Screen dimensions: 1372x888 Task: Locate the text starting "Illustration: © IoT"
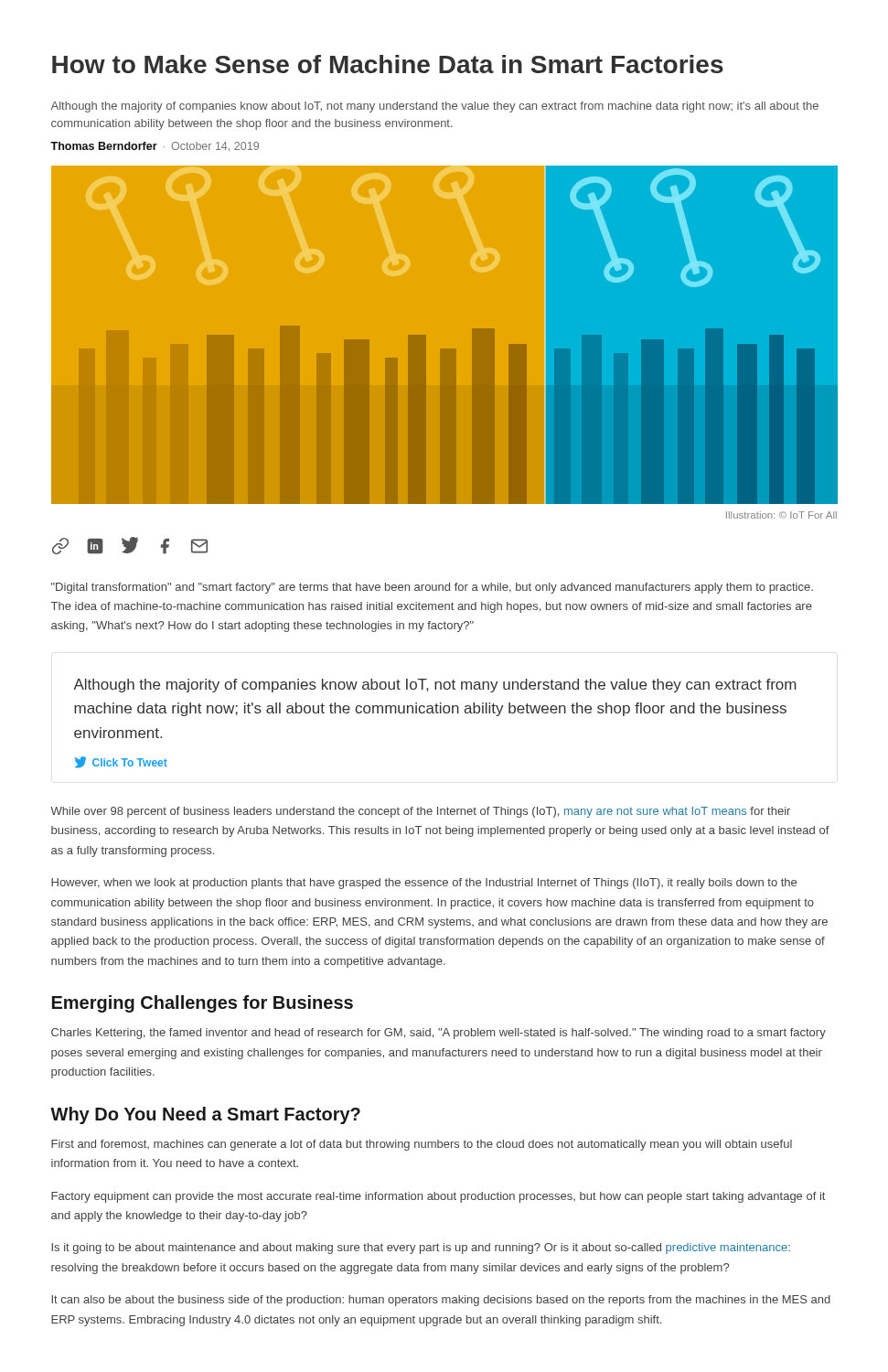tap(781, 514)
